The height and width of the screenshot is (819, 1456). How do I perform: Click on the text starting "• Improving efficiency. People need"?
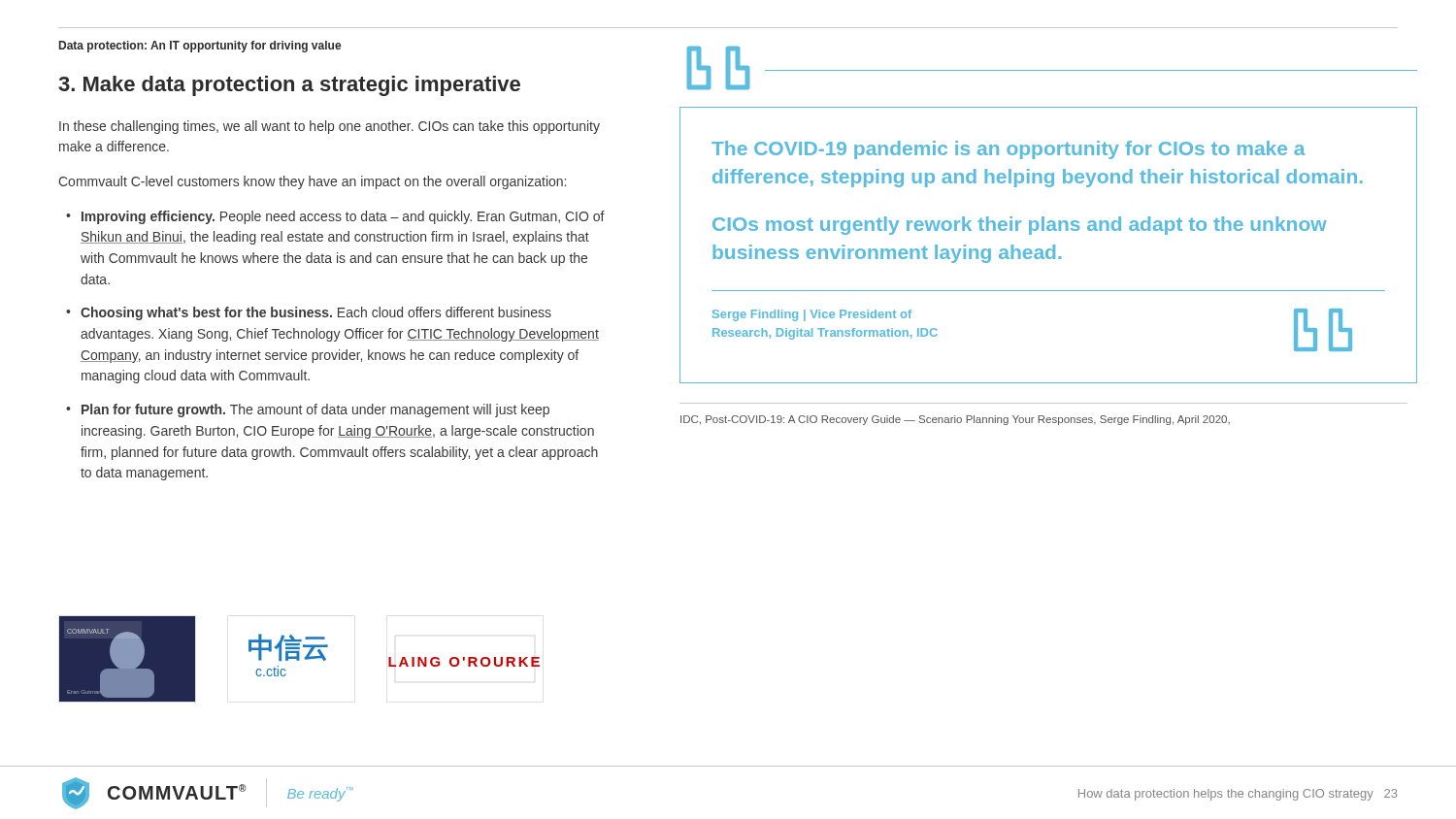tap(339, 248)
